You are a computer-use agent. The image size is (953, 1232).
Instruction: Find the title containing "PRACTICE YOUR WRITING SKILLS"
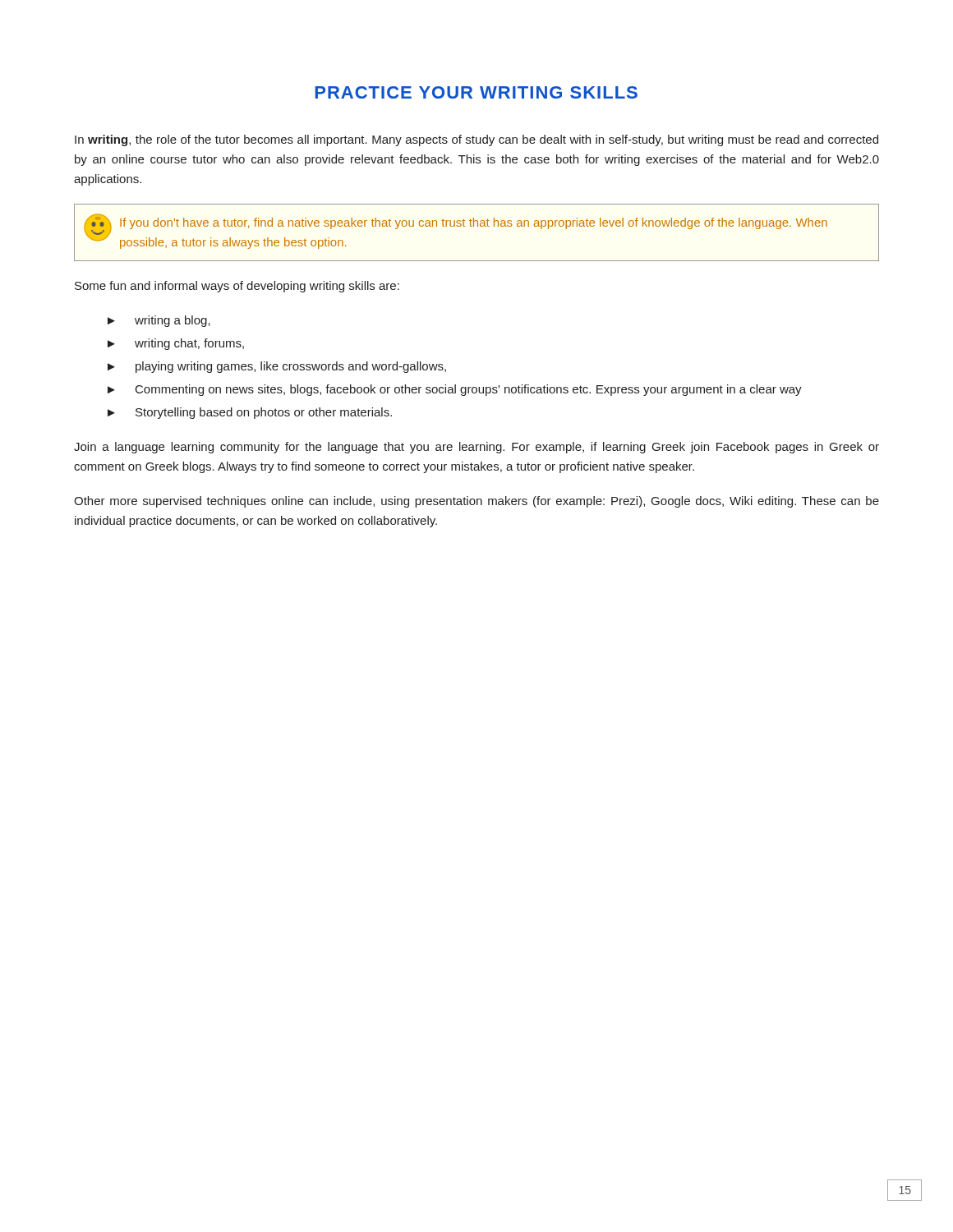point(476,92)
